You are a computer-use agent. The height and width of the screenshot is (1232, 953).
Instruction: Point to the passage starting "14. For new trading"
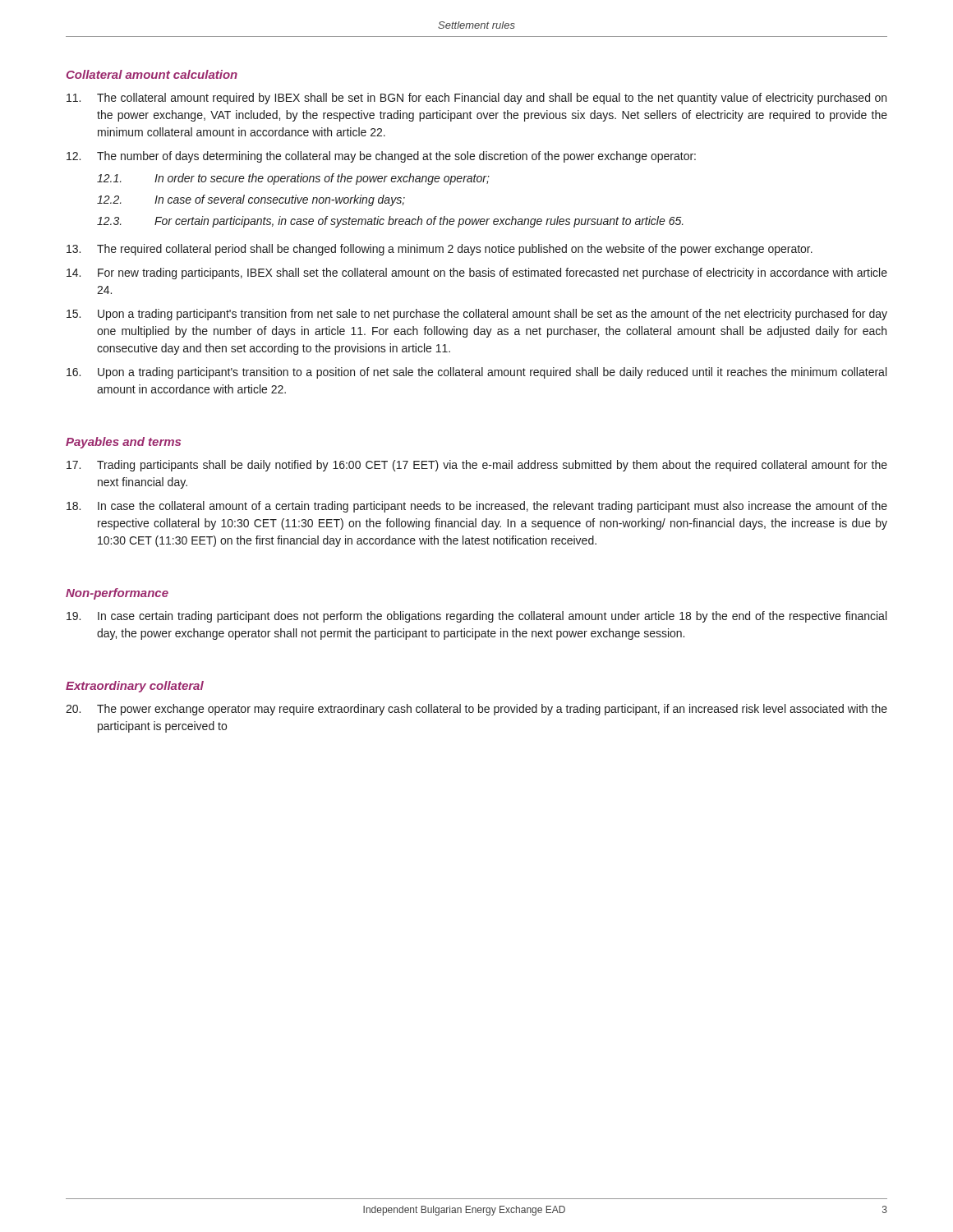476,282
